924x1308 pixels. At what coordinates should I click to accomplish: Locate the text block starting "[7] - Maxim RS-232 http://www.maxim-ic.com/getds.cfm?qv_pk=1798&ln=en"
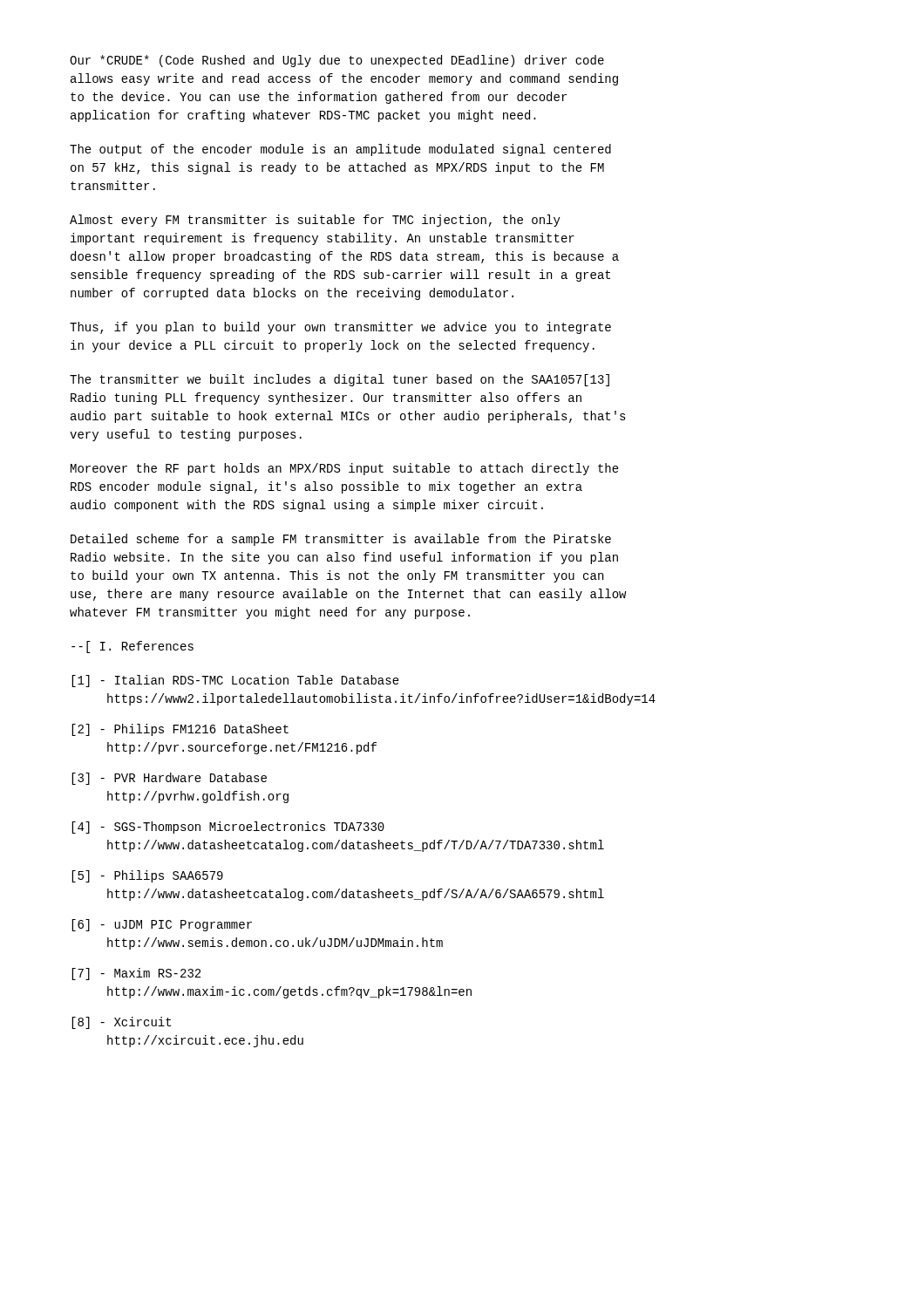tap(271, 983)
